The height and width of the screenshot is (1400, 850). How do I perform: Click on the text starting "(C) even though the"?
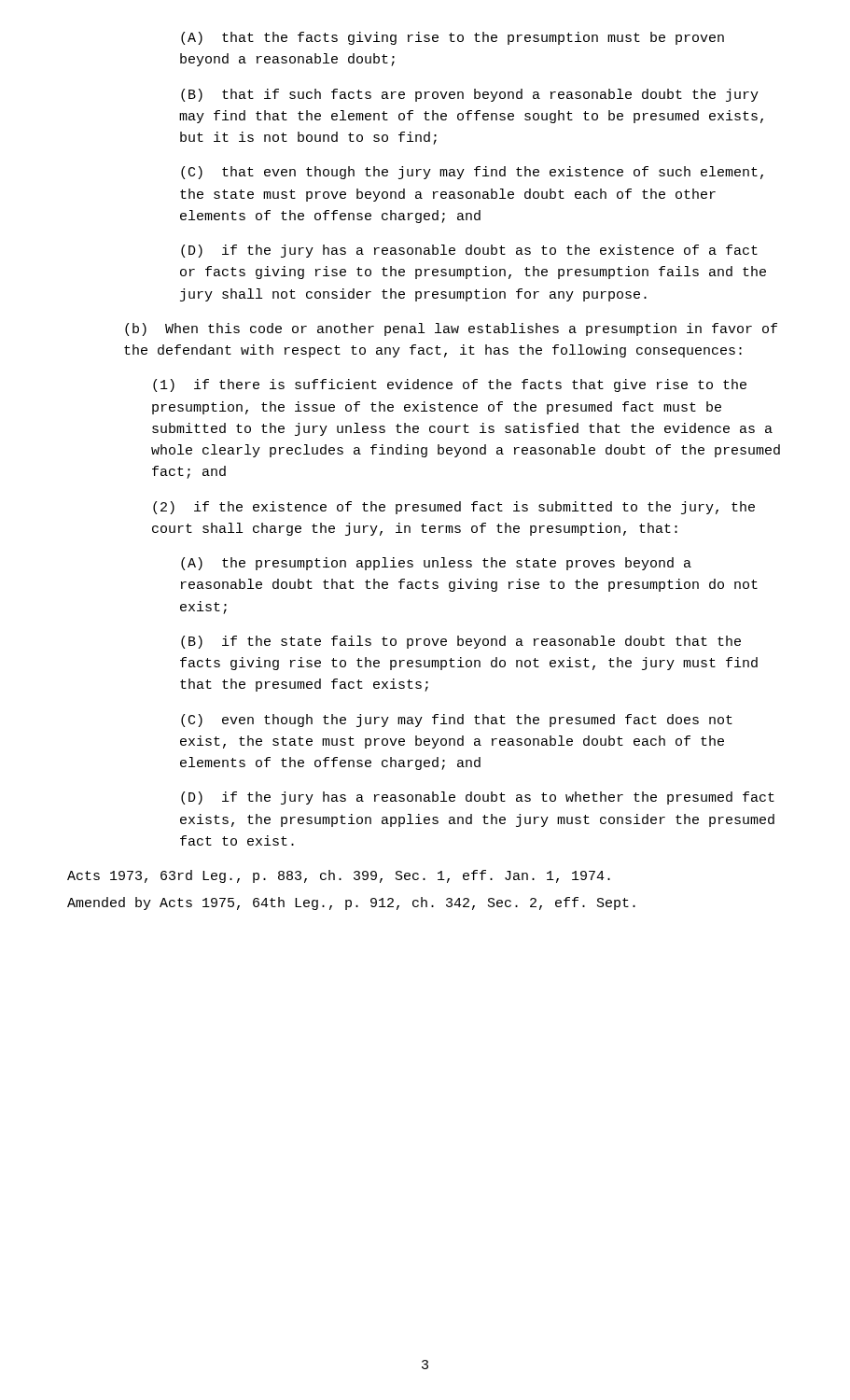tap(425, 742)
